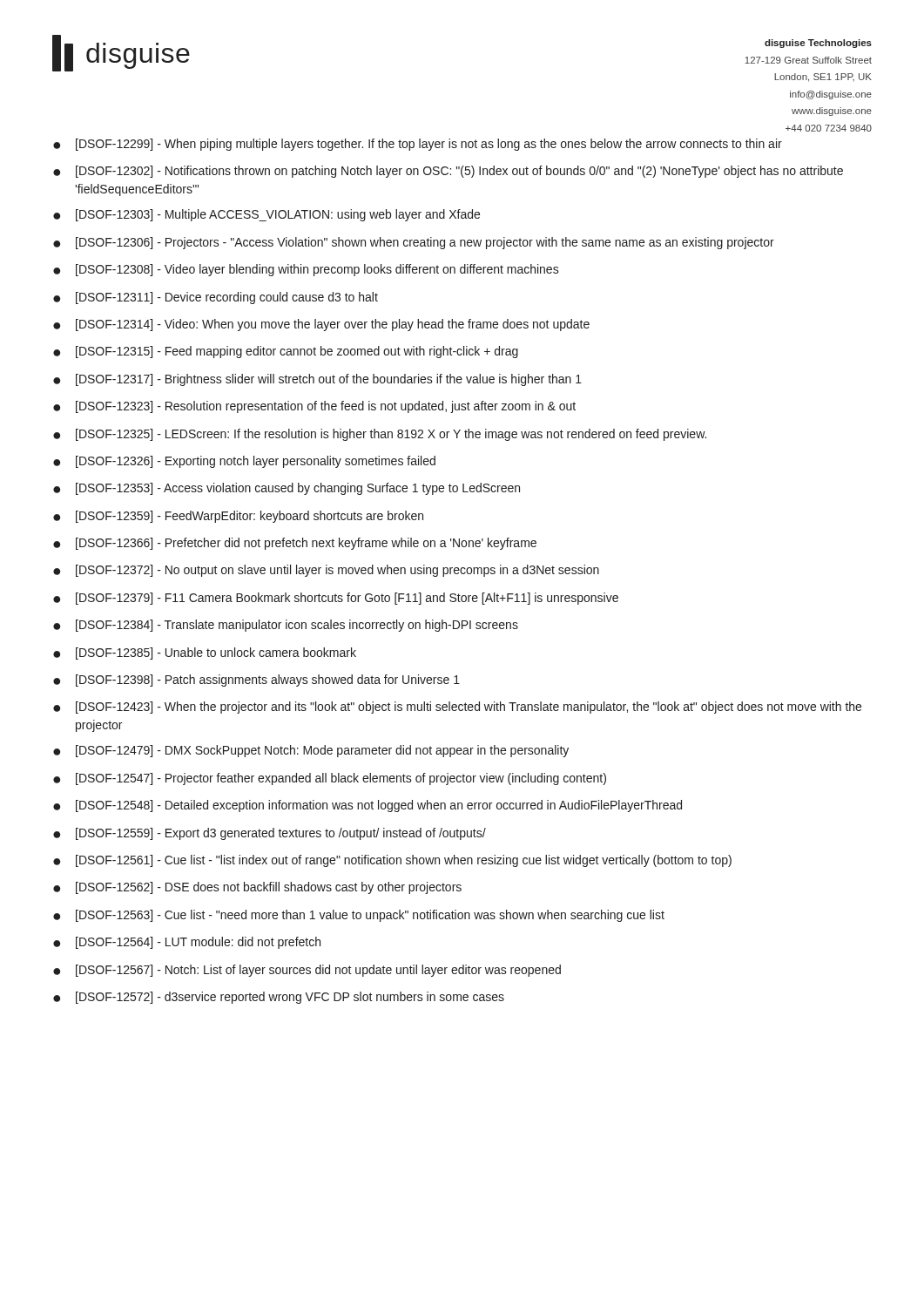Find the list item with the text "● [DSOF-12311] - Device recording"
This screenshot has width=924, height=1307.
pos(216,298)
